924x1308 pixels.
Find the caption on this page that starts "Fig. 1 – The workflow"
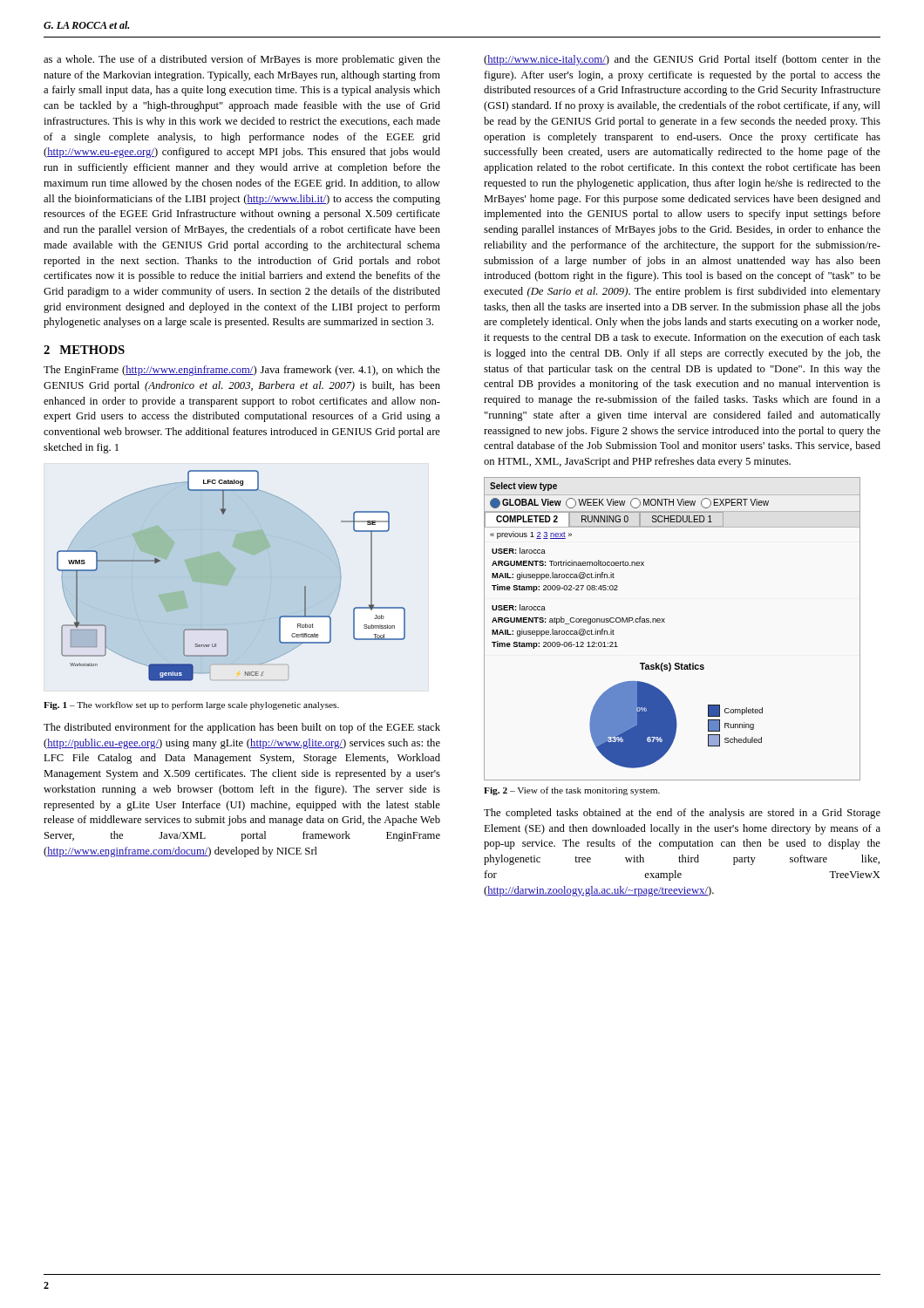click(191, 704)
